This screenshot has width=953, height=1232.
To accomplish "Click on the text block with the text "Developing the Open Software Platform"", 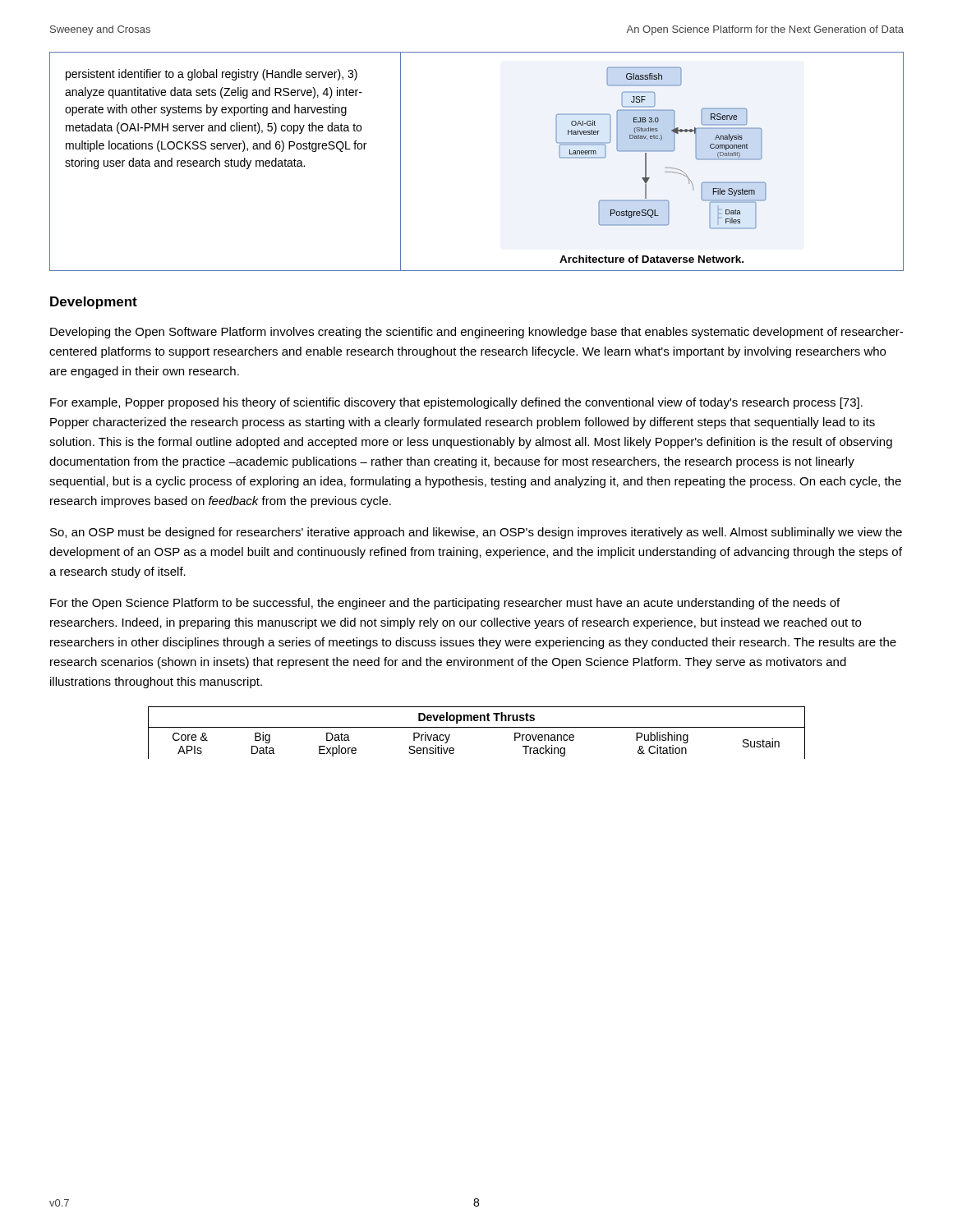I will click(x=476, y=351).
